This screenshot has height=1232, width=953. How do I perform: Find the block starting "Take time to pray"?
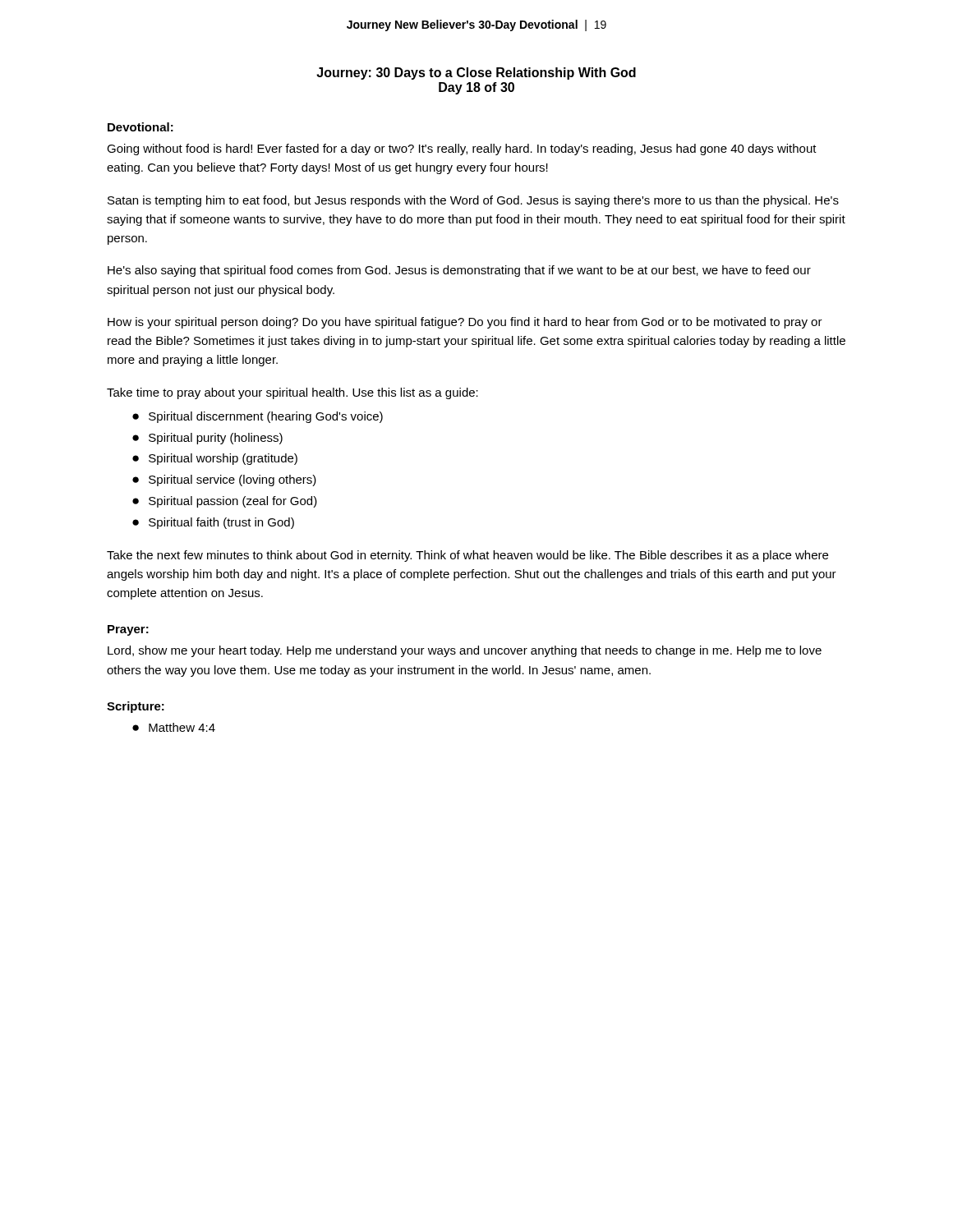[293, 392]
